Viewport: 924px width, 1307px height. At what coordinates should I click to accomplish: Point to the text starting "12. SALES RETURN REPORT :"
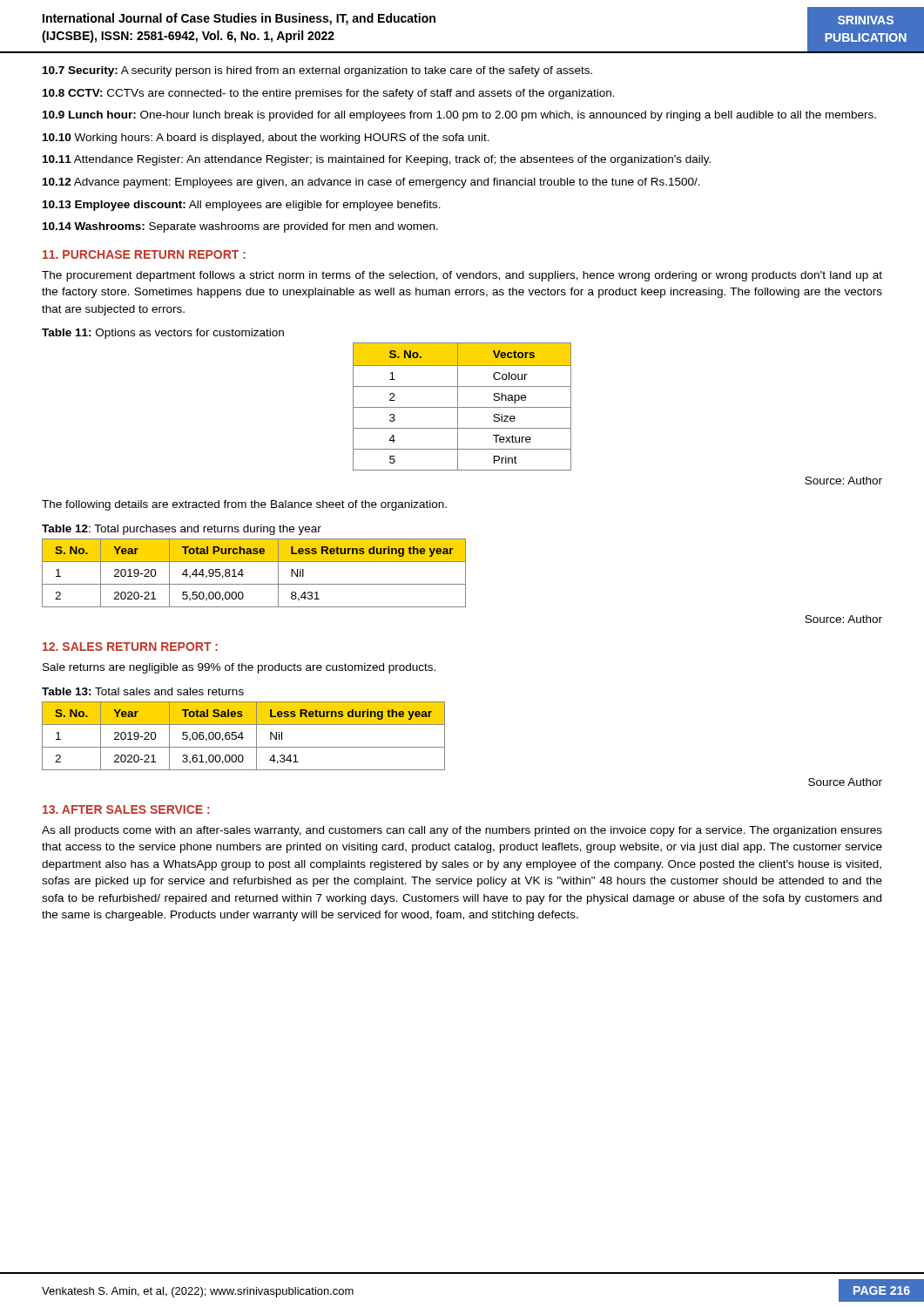pos(130,647)
